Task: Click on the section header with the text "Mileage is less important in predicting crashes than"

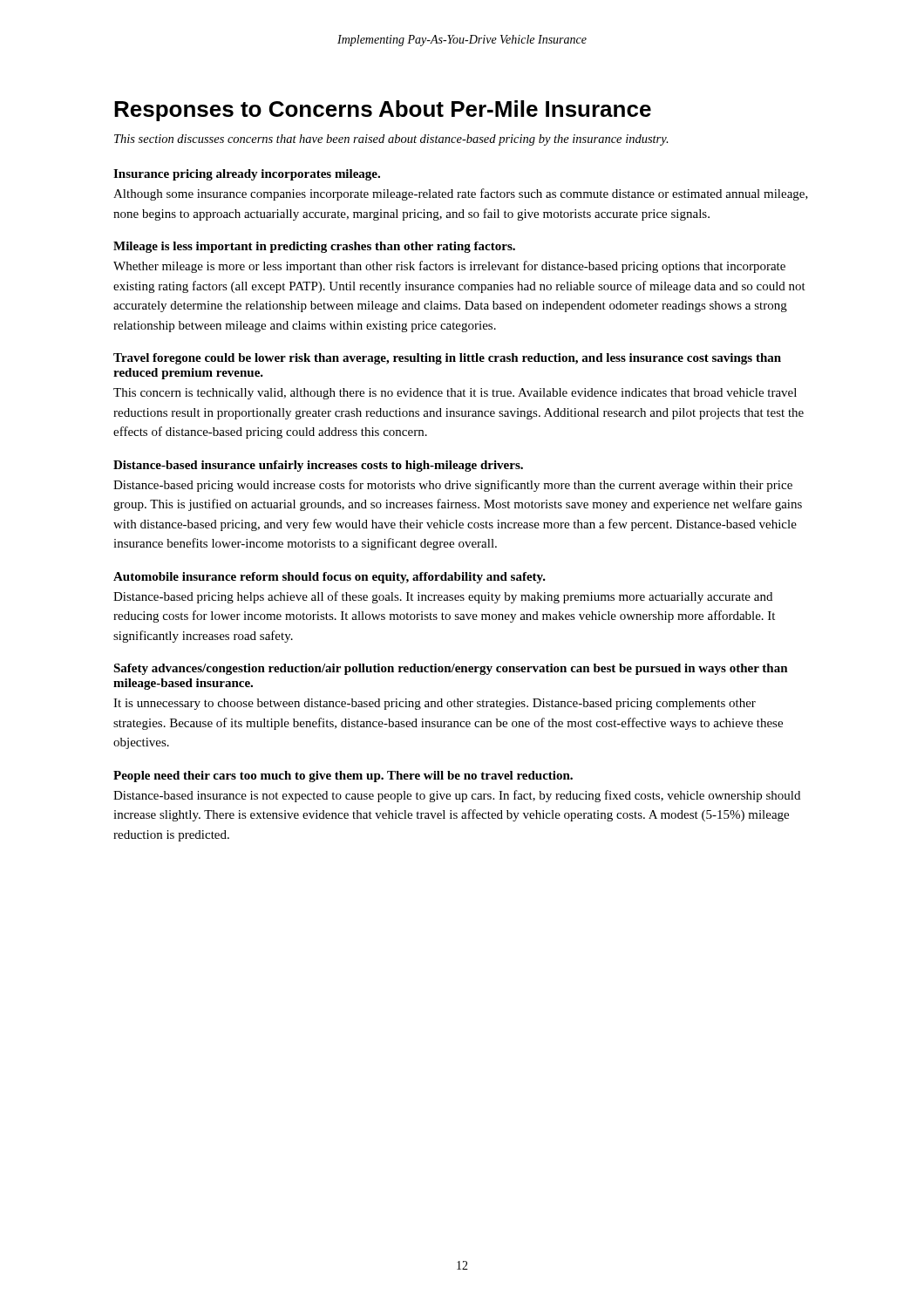Action: (x=314, y=246)
